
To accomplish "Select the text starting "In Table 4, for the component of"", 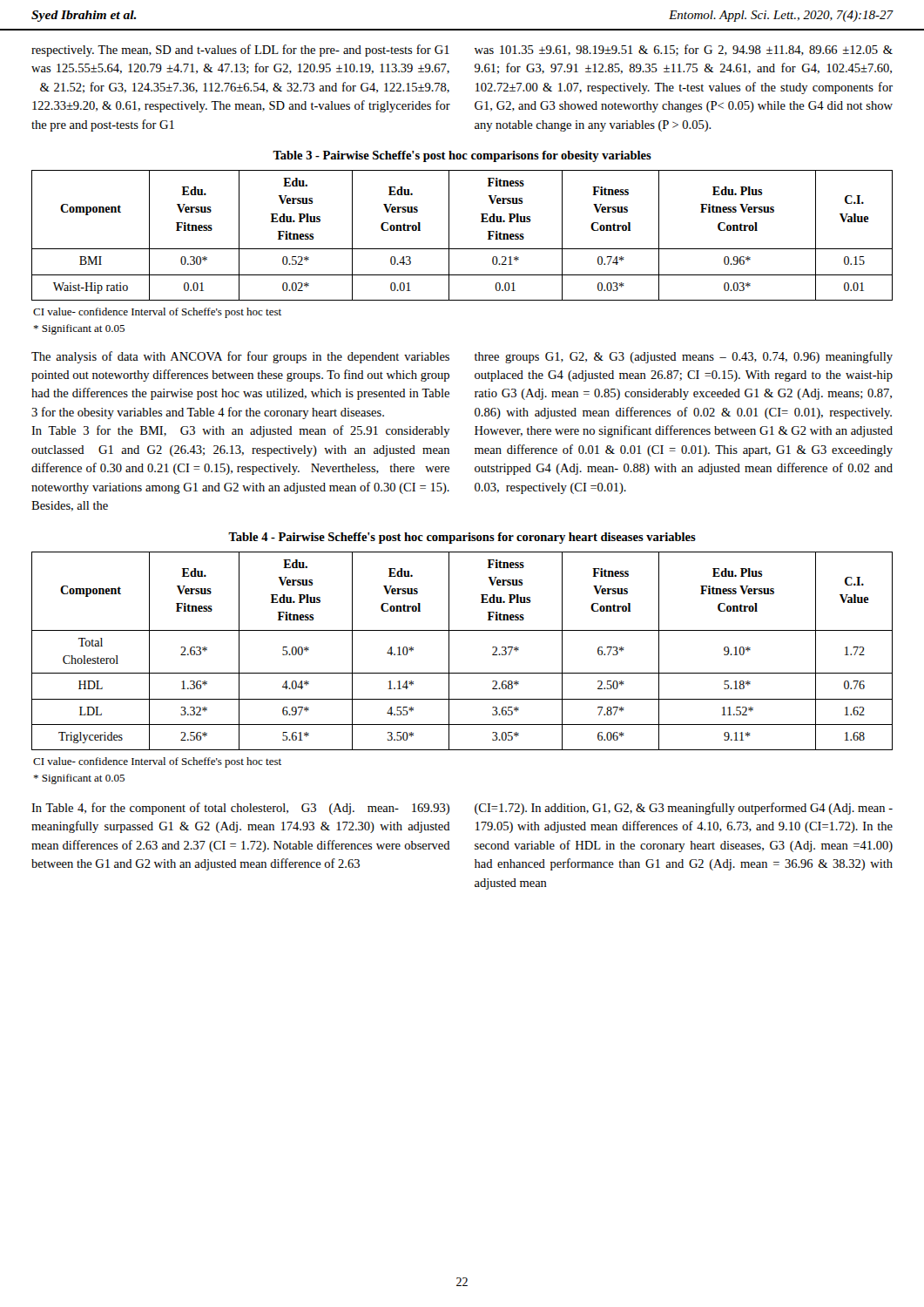I will click(241, 836).
